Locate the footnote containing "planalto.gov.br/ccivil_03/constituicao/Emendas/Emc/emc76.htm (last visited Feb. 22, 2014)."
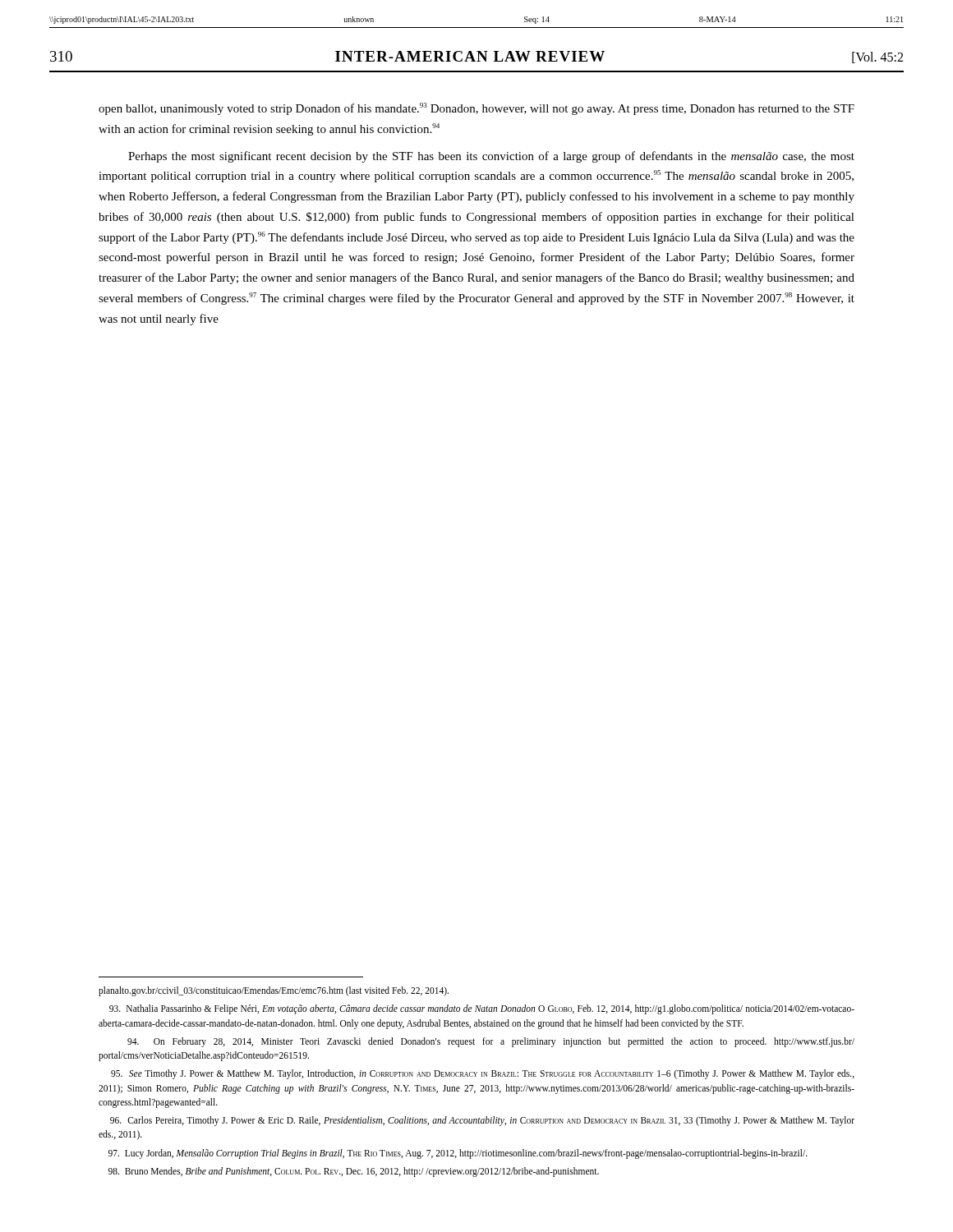The width and height of the screenshot is (953, 1232). click(x=274, y=991)
